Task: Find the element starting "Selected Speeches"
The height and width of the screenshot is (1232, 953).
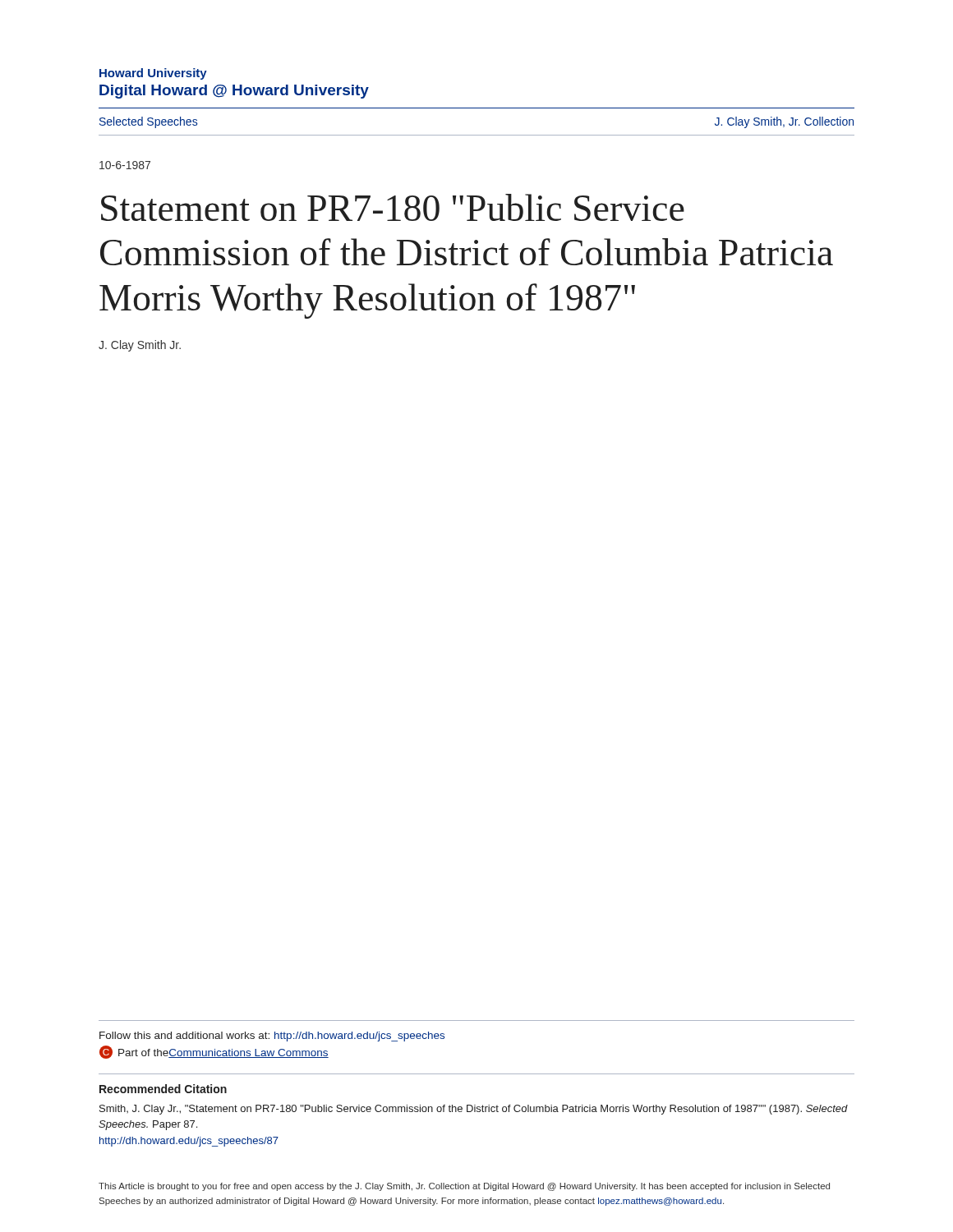Action: pos(148,122)
